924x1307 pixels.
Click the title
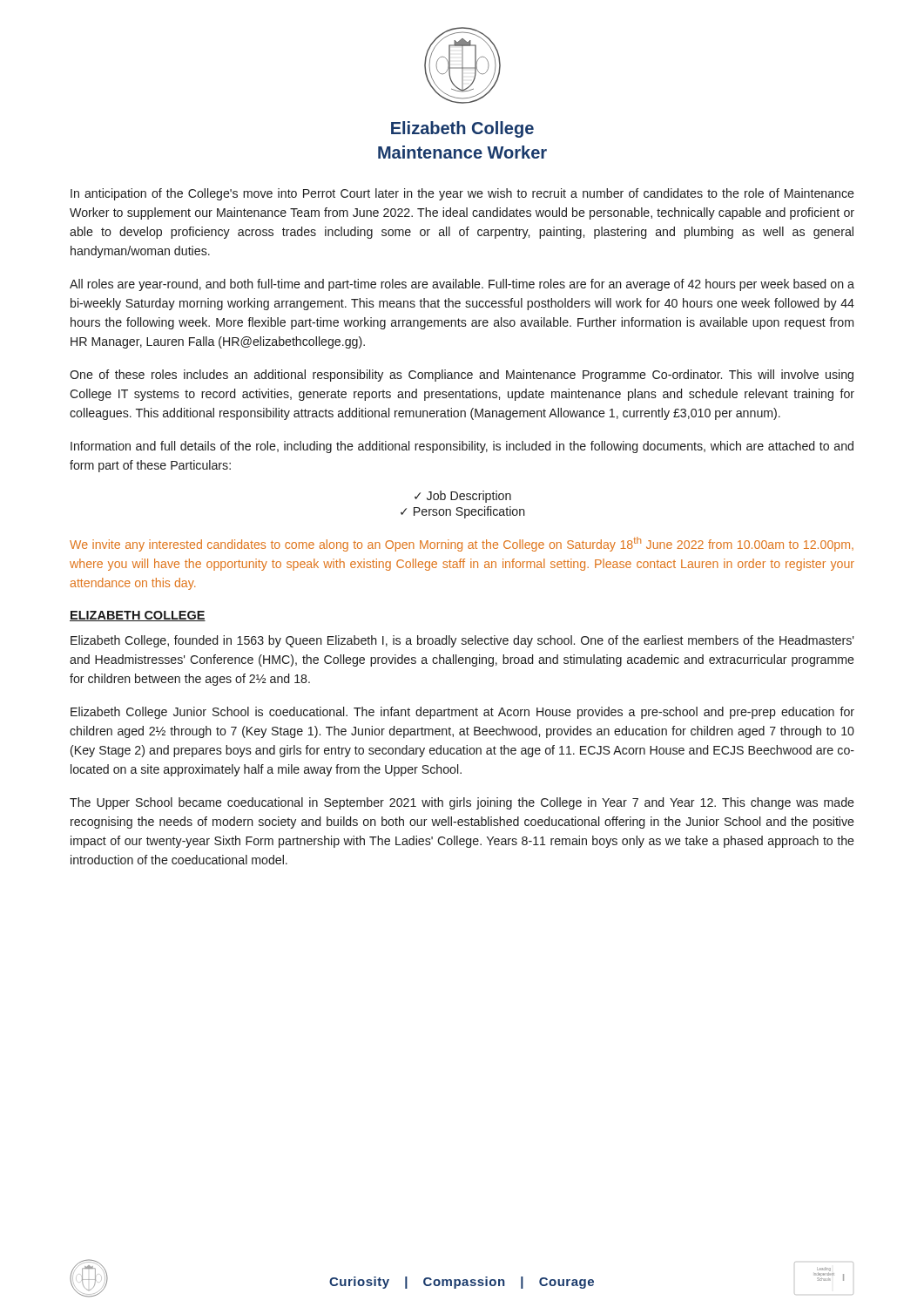(x=462, y=140)
